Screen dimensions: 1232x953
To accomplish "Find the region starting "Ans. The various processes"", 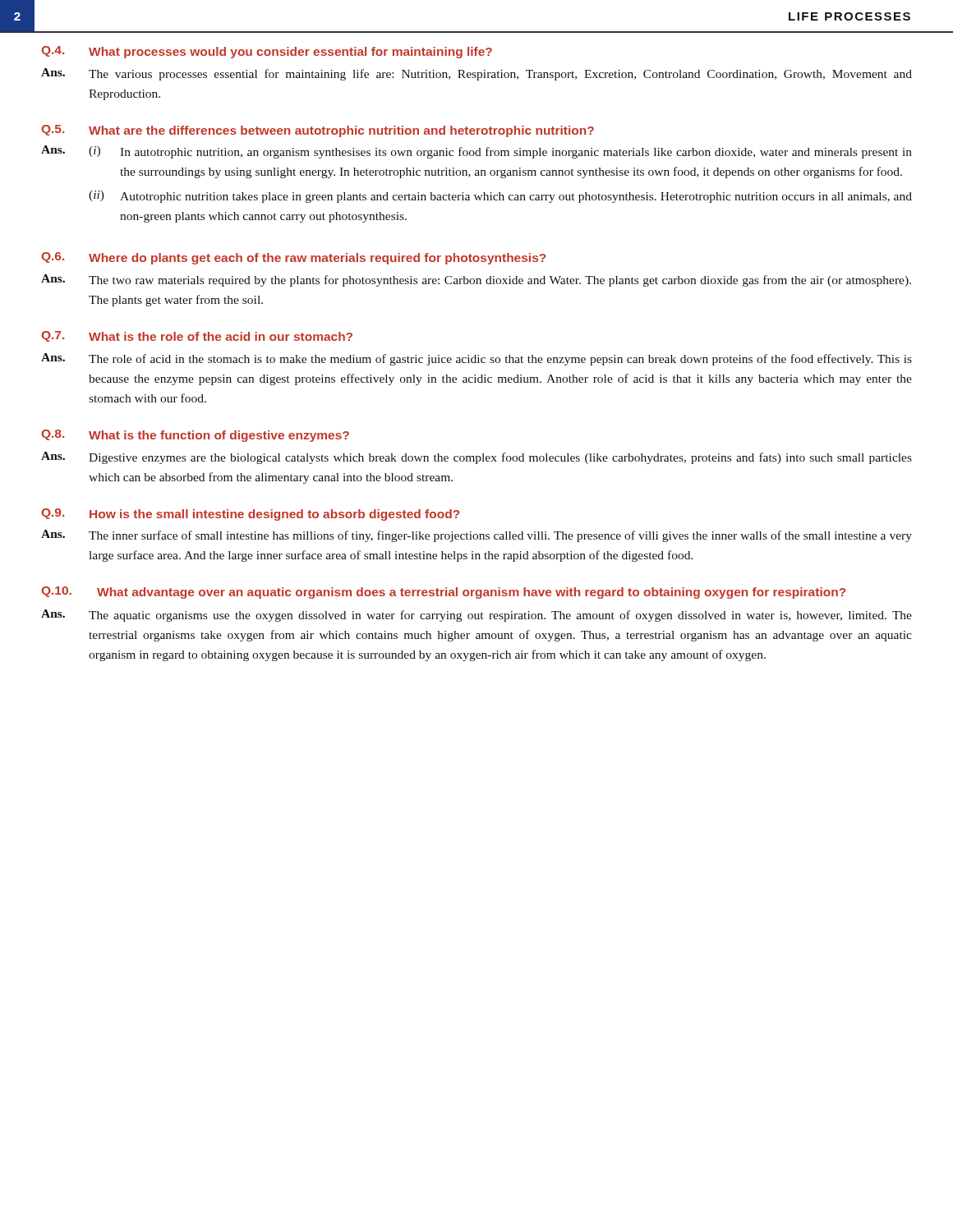I will point(476,84).
